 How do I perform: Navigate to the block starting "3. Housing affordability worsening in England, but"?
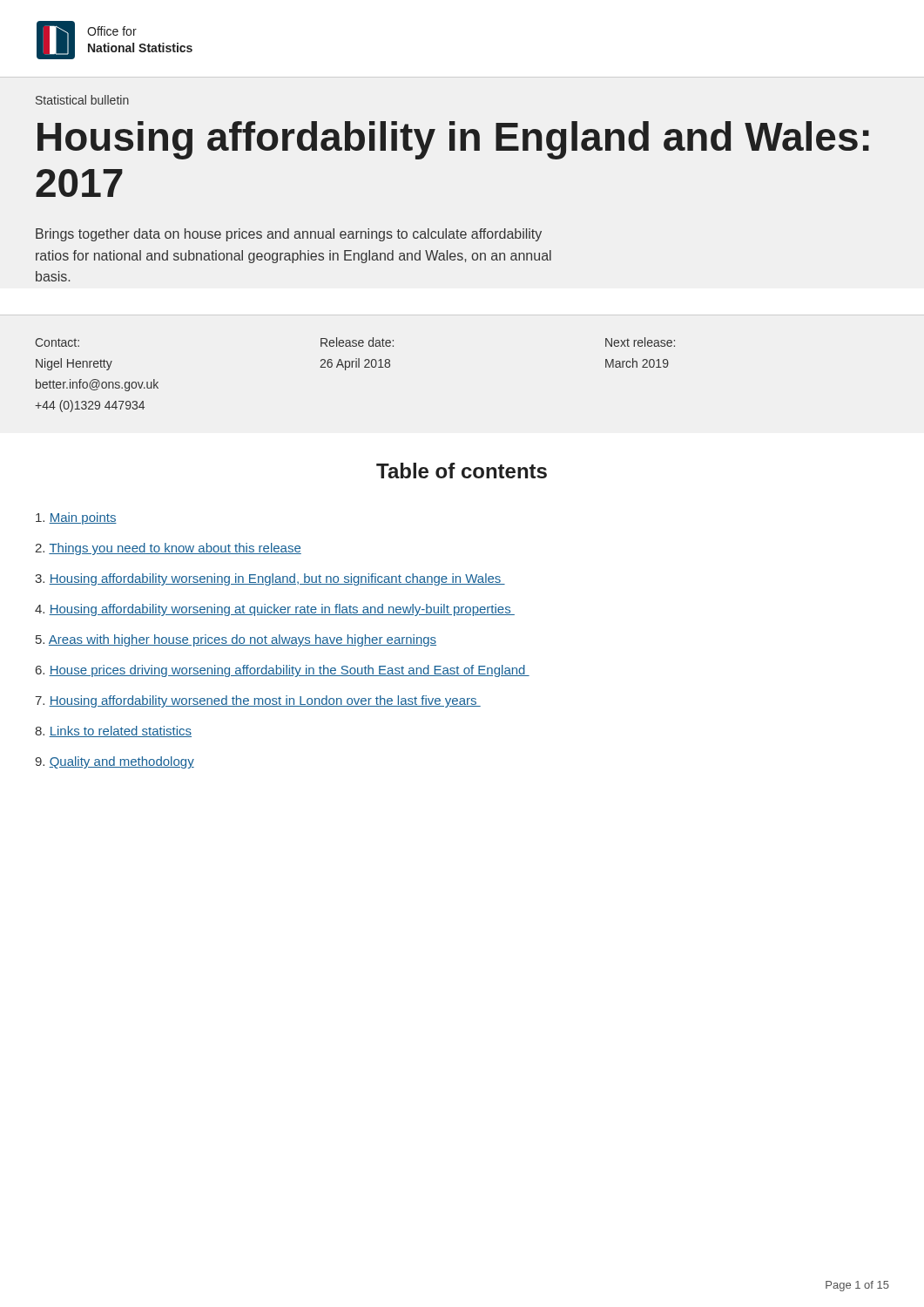point(270,578)
